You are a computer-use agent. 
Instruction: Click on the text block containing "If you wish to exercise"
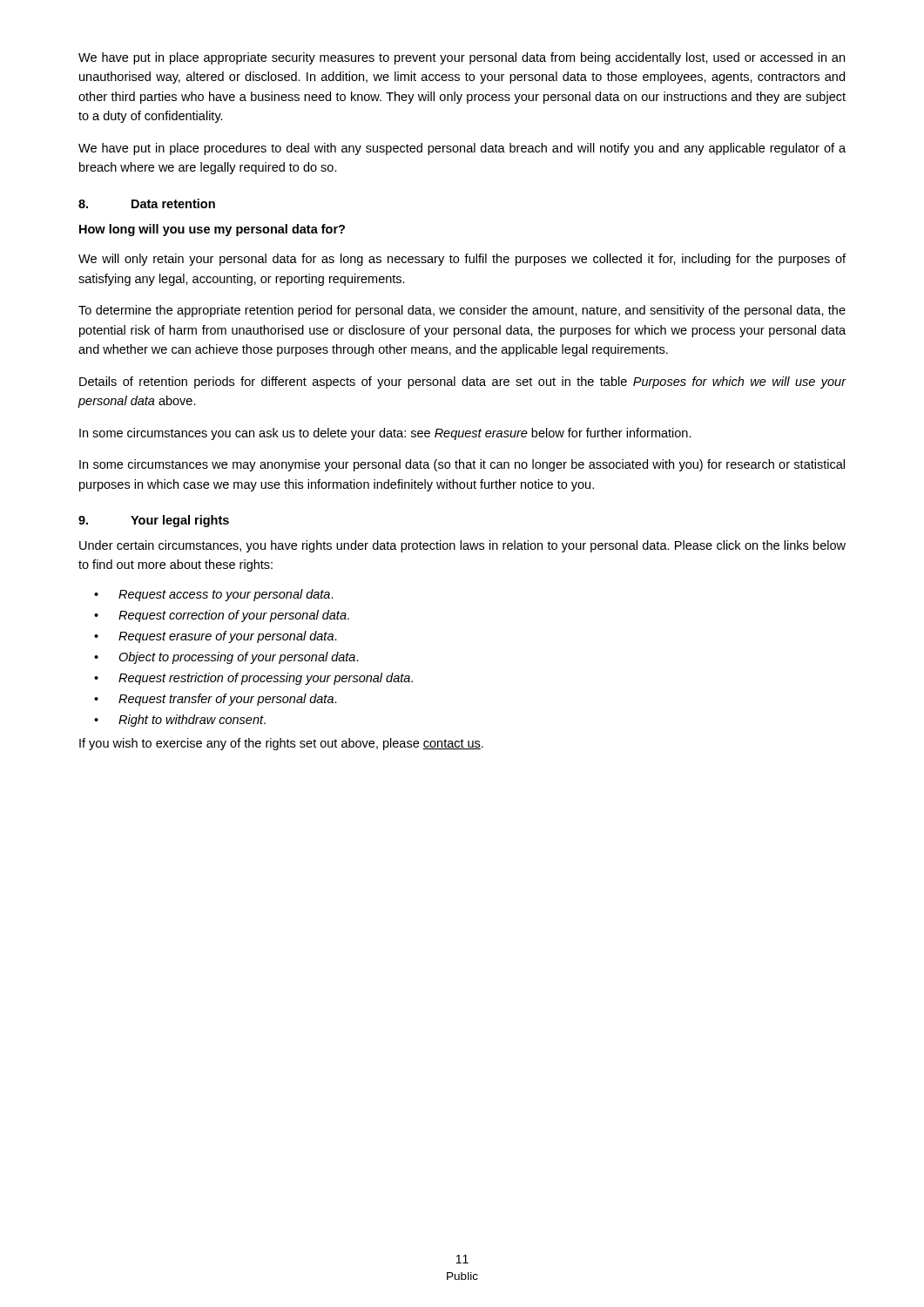pos(462,743)
